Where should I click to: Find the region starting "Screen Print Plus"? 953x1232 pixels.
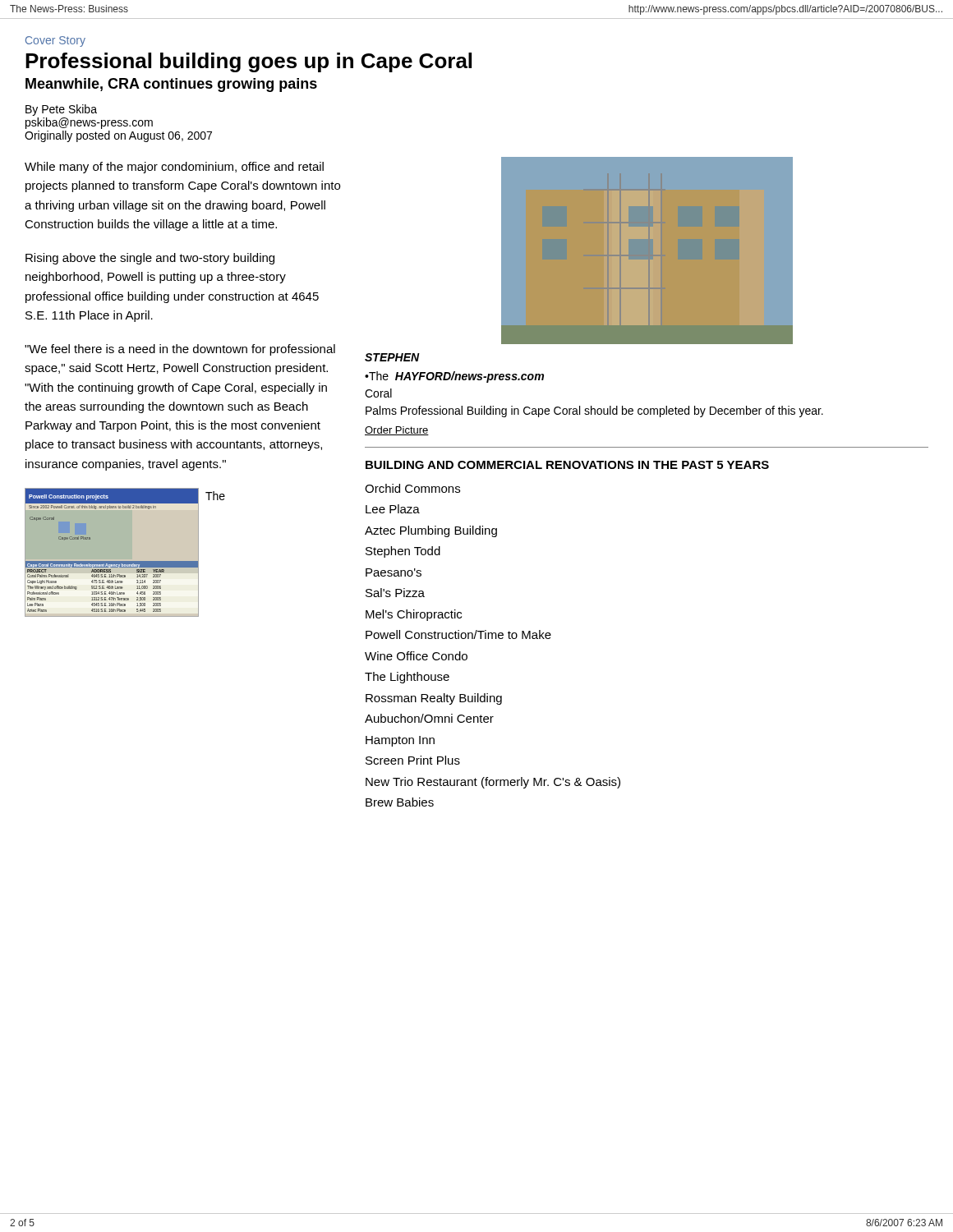pyautogui.click(x=412, y=761)
